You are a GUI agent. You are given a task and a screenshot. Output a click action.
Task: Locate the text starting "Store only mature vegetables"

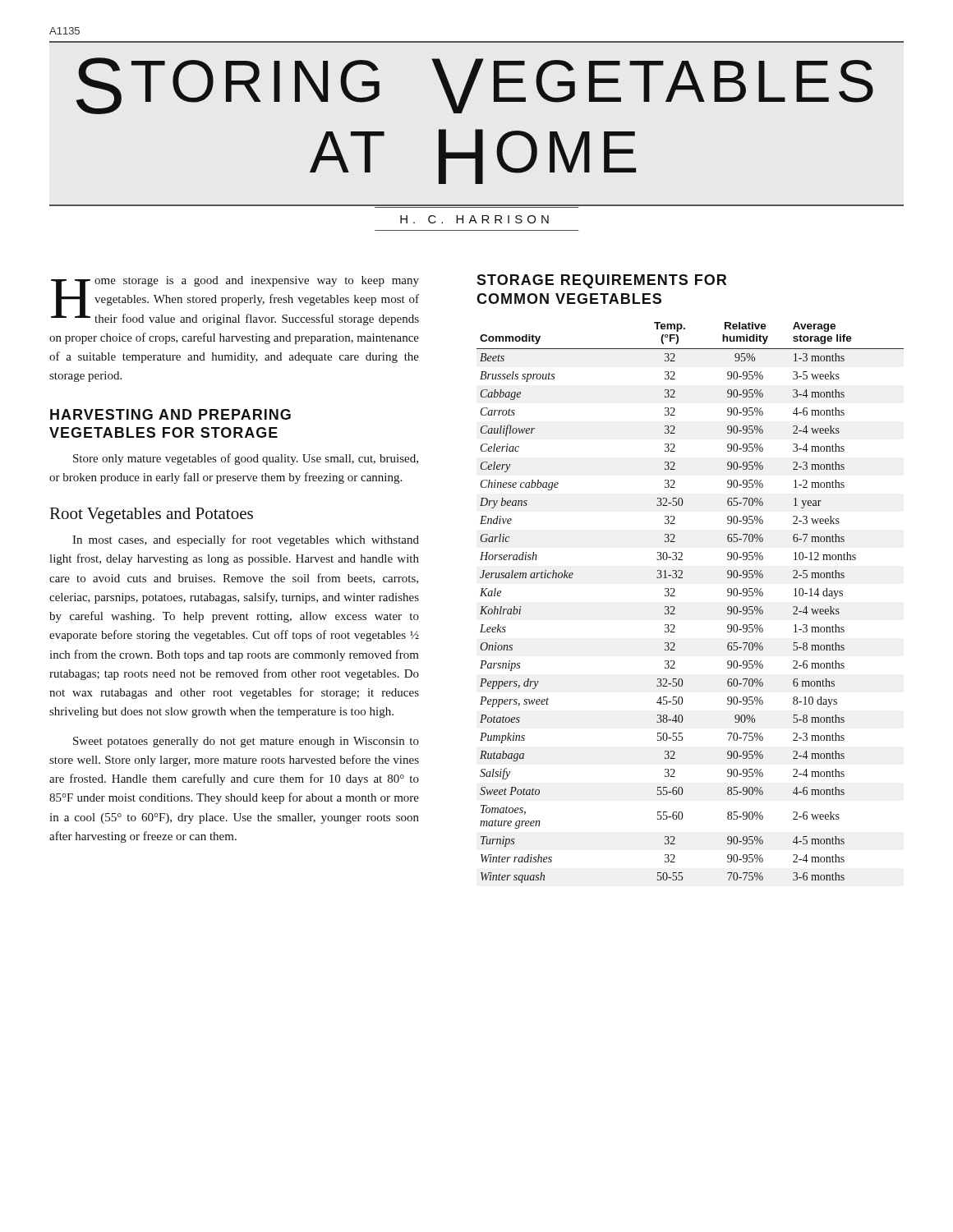click(x=234, y=467)
